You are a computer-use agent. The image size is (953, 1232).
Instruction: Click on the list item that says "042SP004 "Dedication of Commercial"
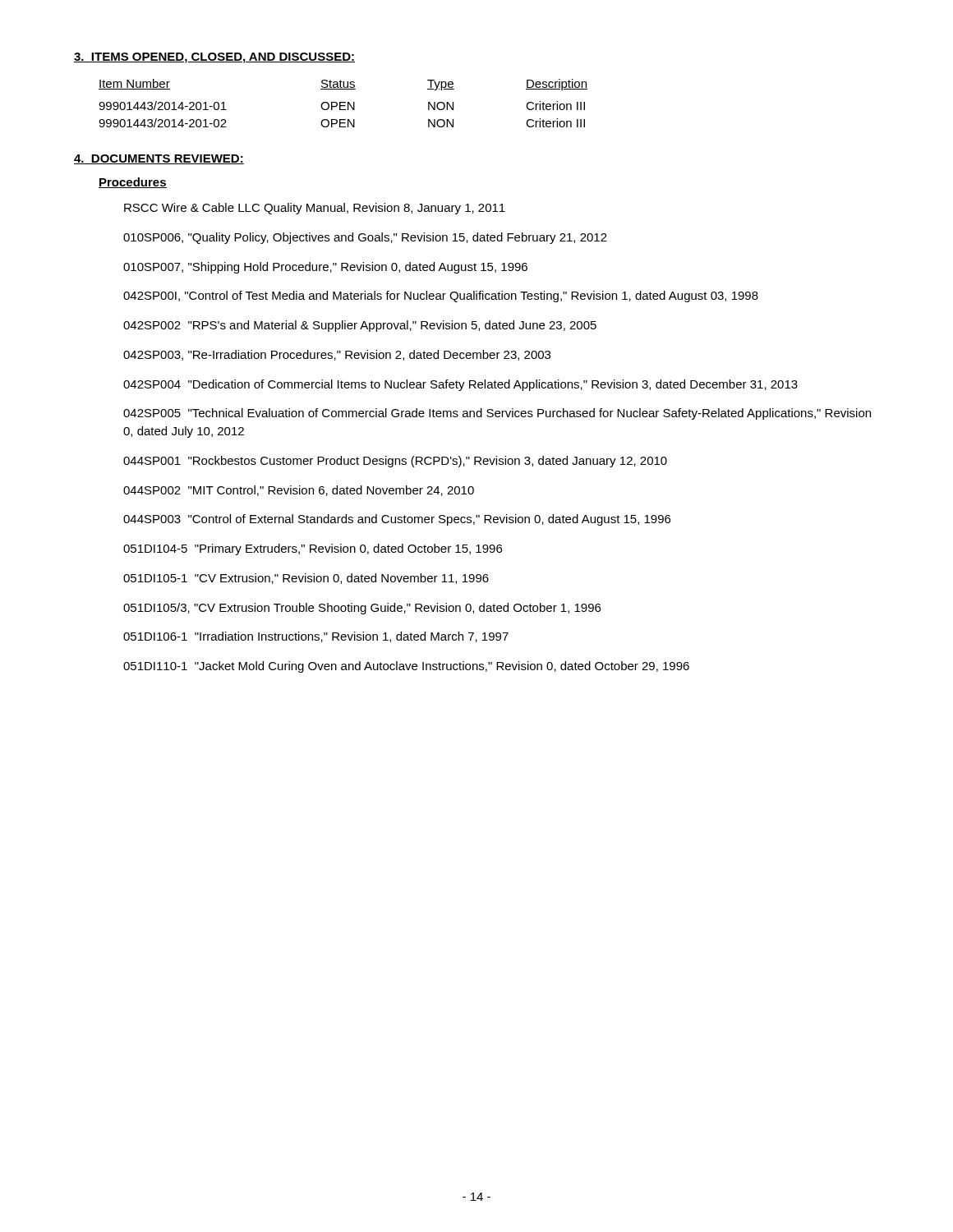click(x=460, y=384)
